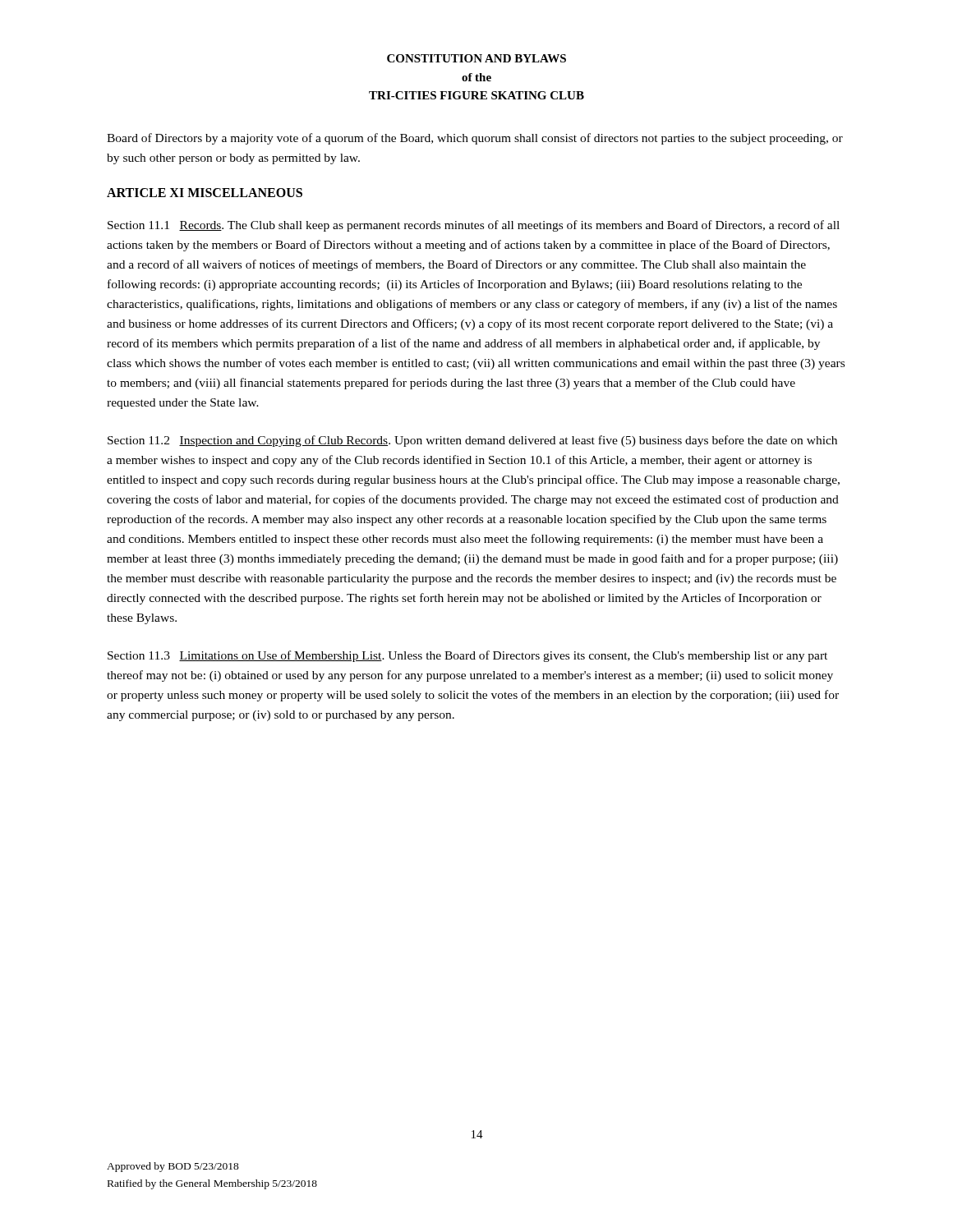This screenshot has width=953, height=1232.
Task: Locate the block starting "Board of Directors by a majority vote of"
Action: pos(475,147)
